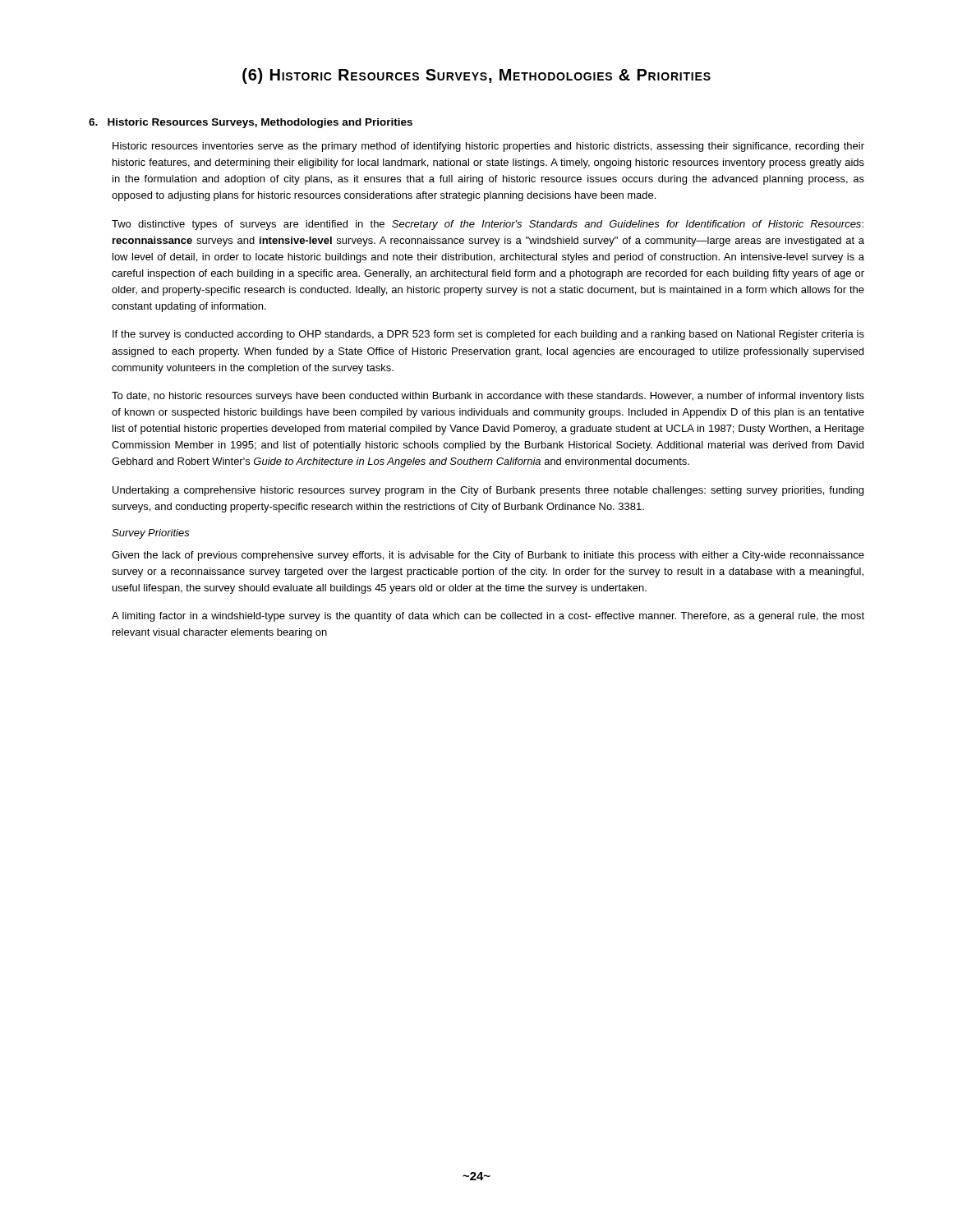This screenshot has width=953, height=1232.
Task: Point to the passage starting "A limiting factor in a windshield-type survey is"
Action: [488, 624]
